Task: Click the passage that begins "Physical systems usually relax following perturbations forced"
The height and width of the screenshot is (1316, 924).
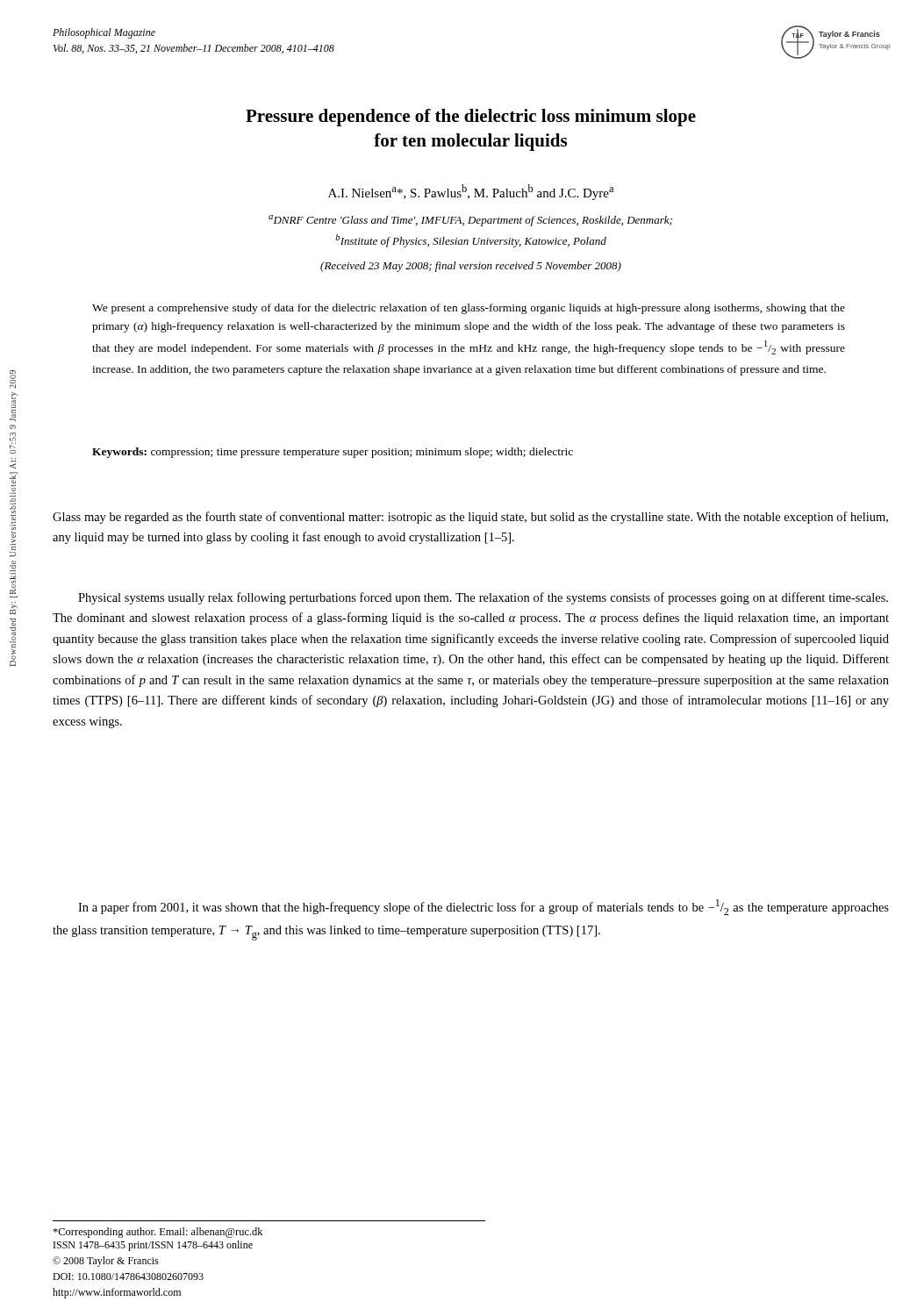Action: pos(471,658)
